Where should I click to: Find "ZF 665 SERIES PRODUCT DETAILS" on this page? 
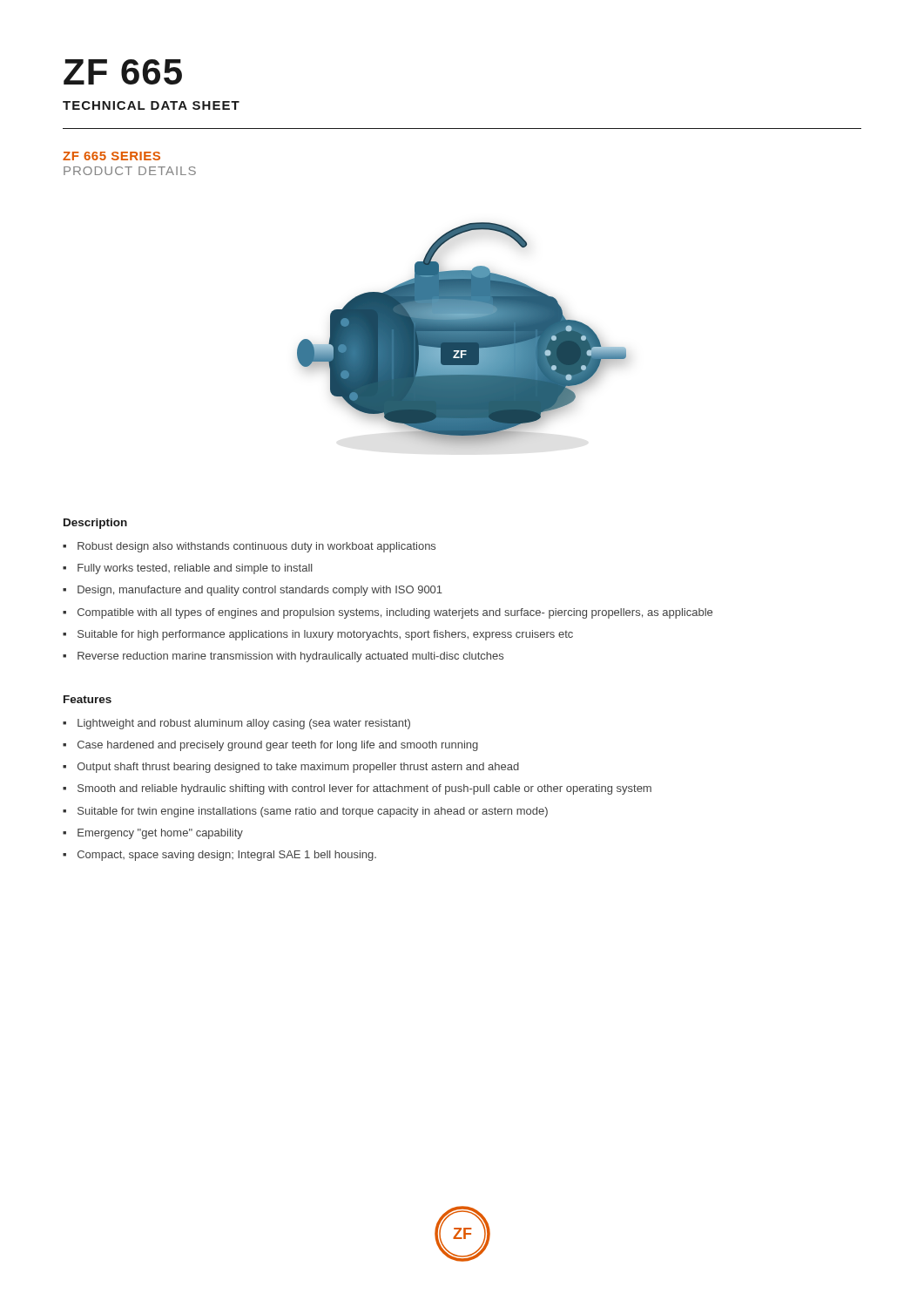tap(130, 163)
